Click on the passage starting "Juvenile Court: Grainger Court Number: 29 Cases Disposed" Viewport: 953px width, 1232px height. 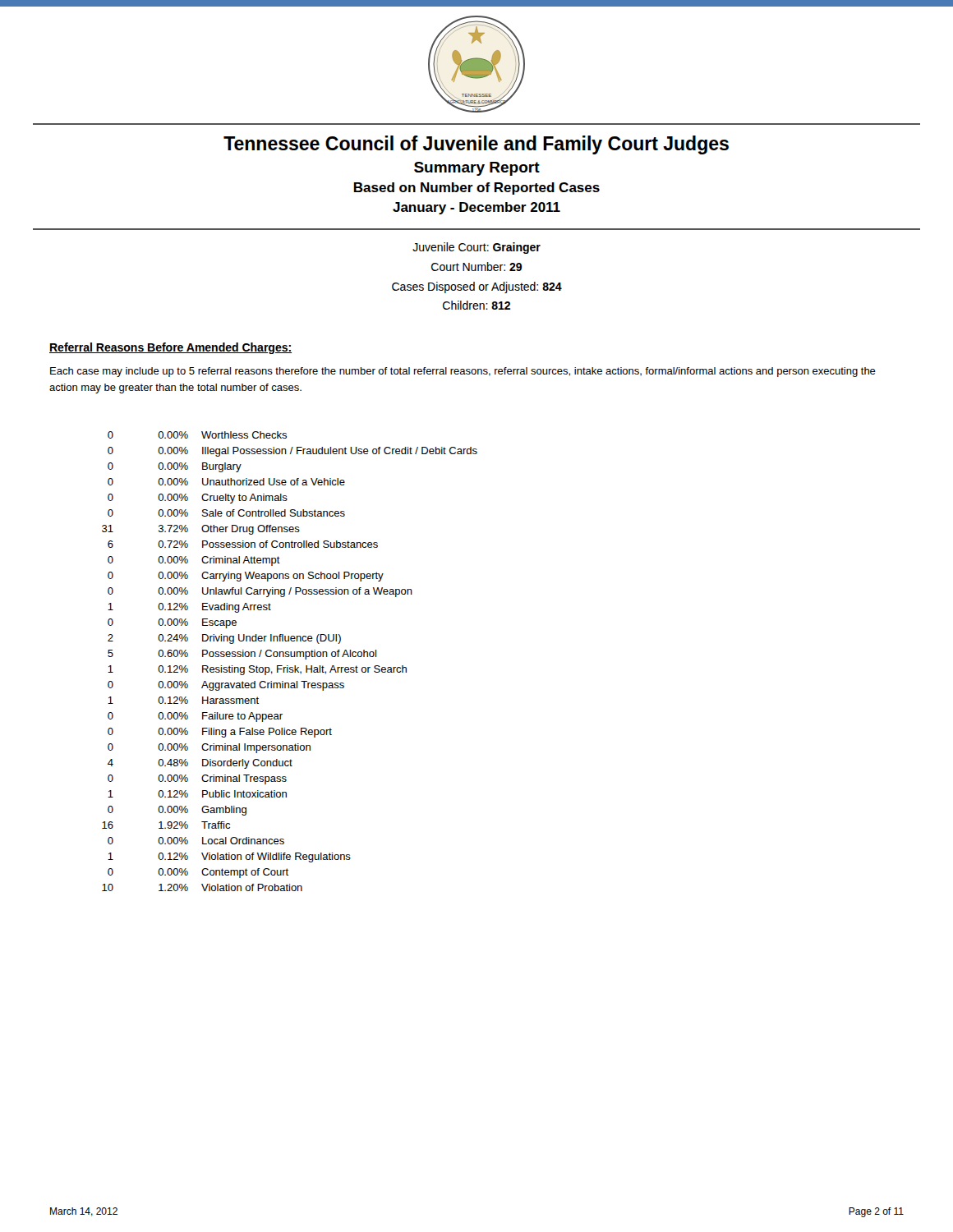pyautogui.click(x=476, y=277)
